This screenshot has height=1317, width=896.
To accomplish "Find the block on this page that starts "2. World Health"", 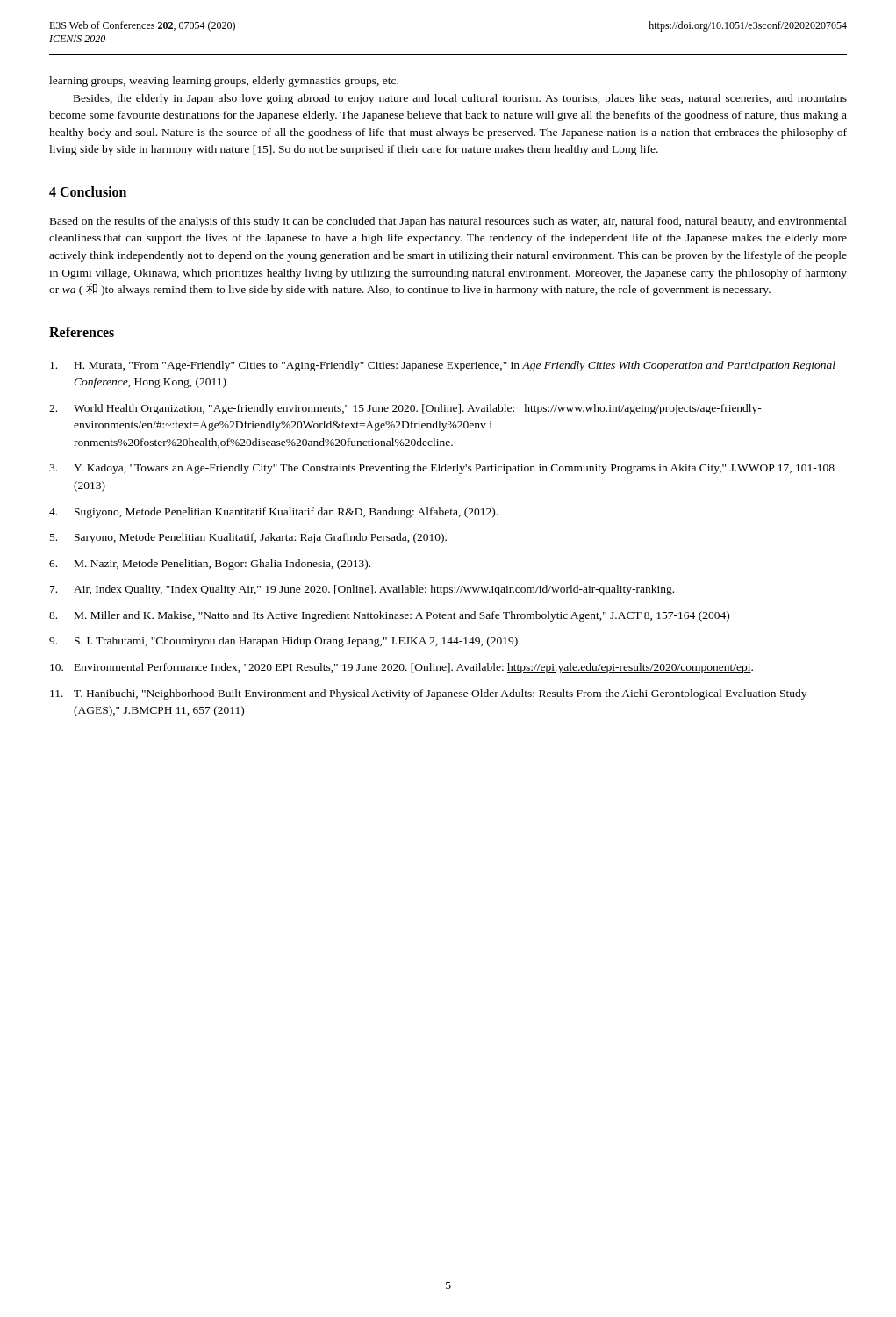I will [448, 425].
